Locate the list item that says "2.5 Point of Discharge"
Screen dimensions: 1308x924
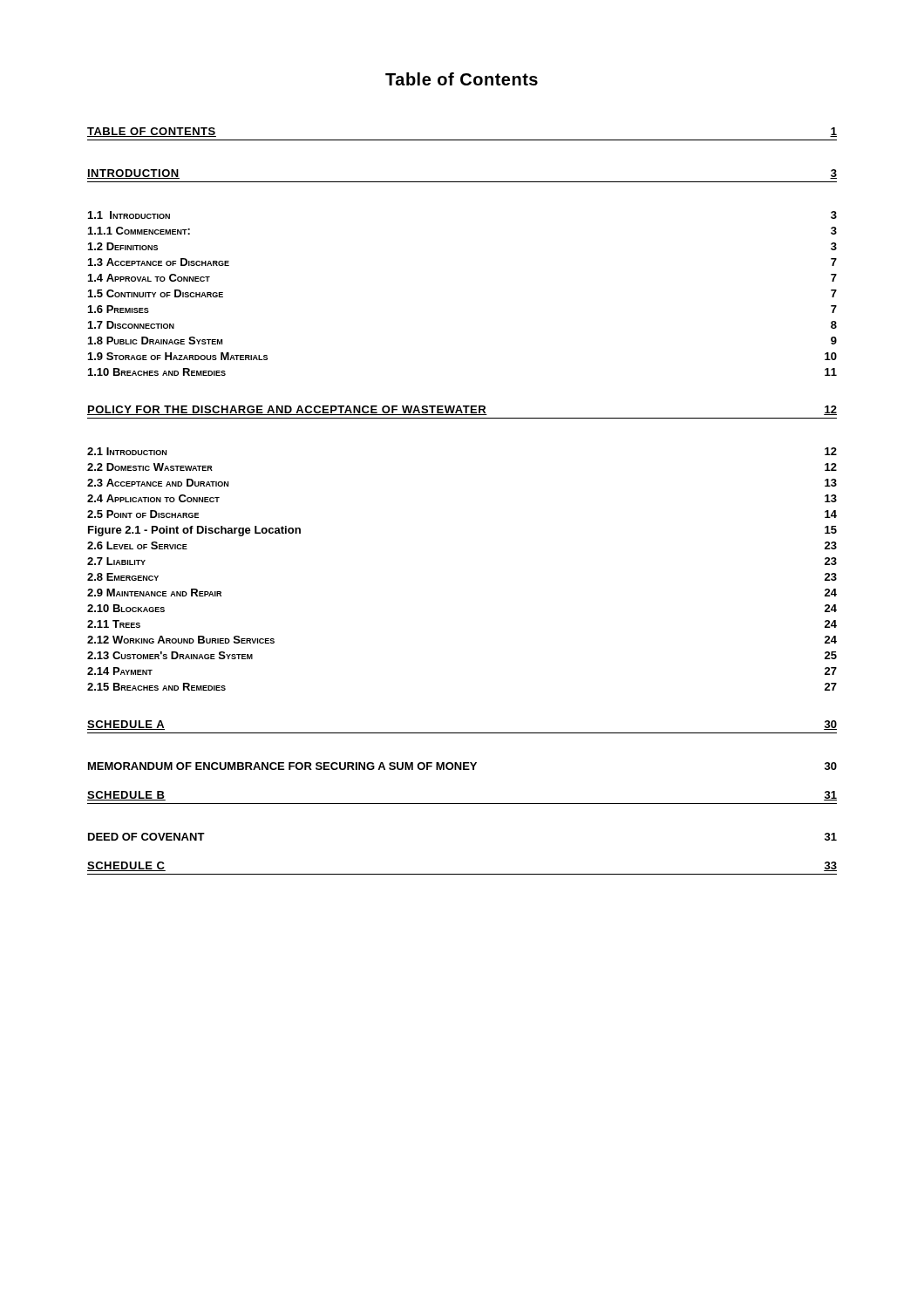pos(144,513)
